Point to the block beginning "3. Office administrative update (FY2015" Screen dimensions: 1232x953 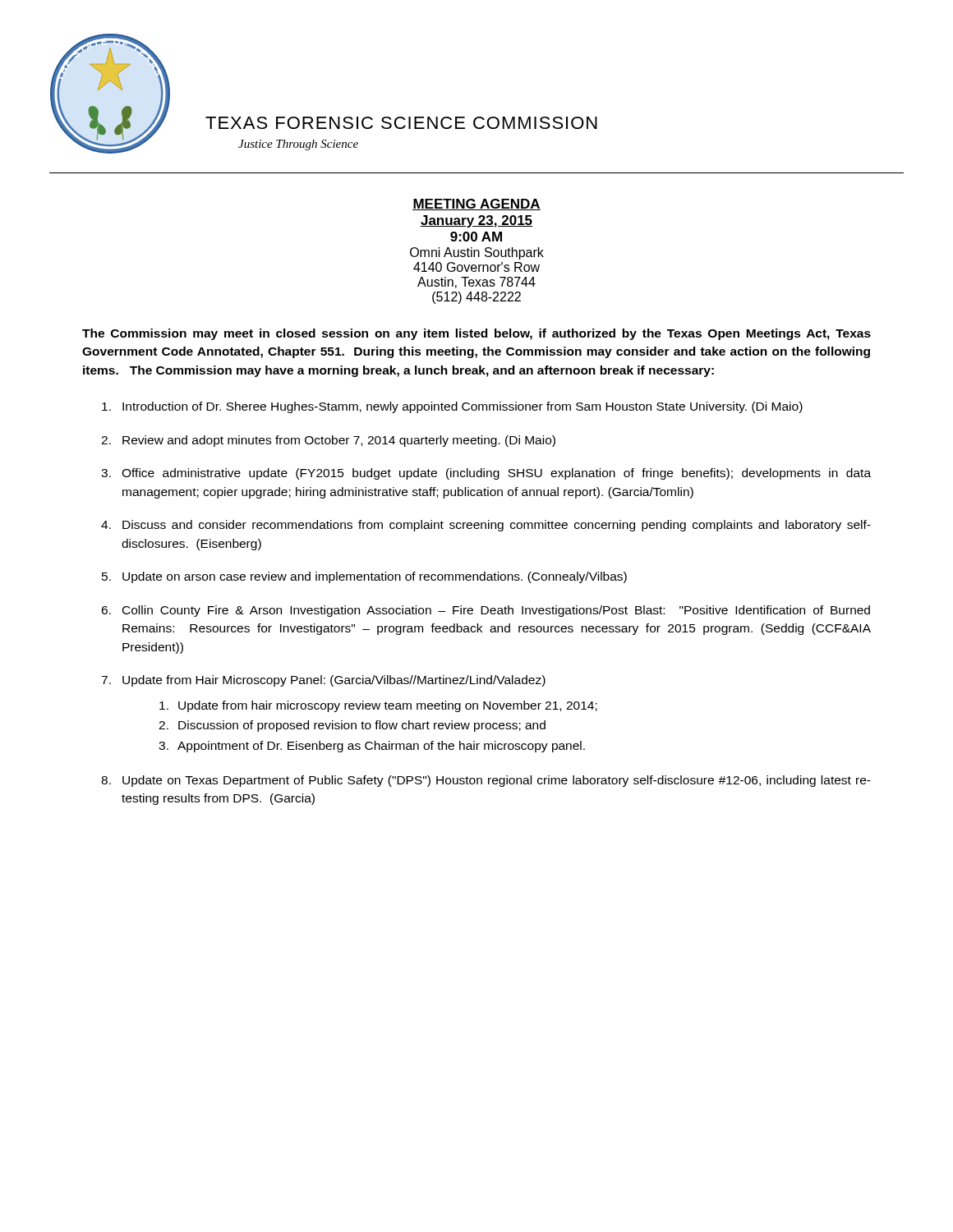click(x=476, y=483)
